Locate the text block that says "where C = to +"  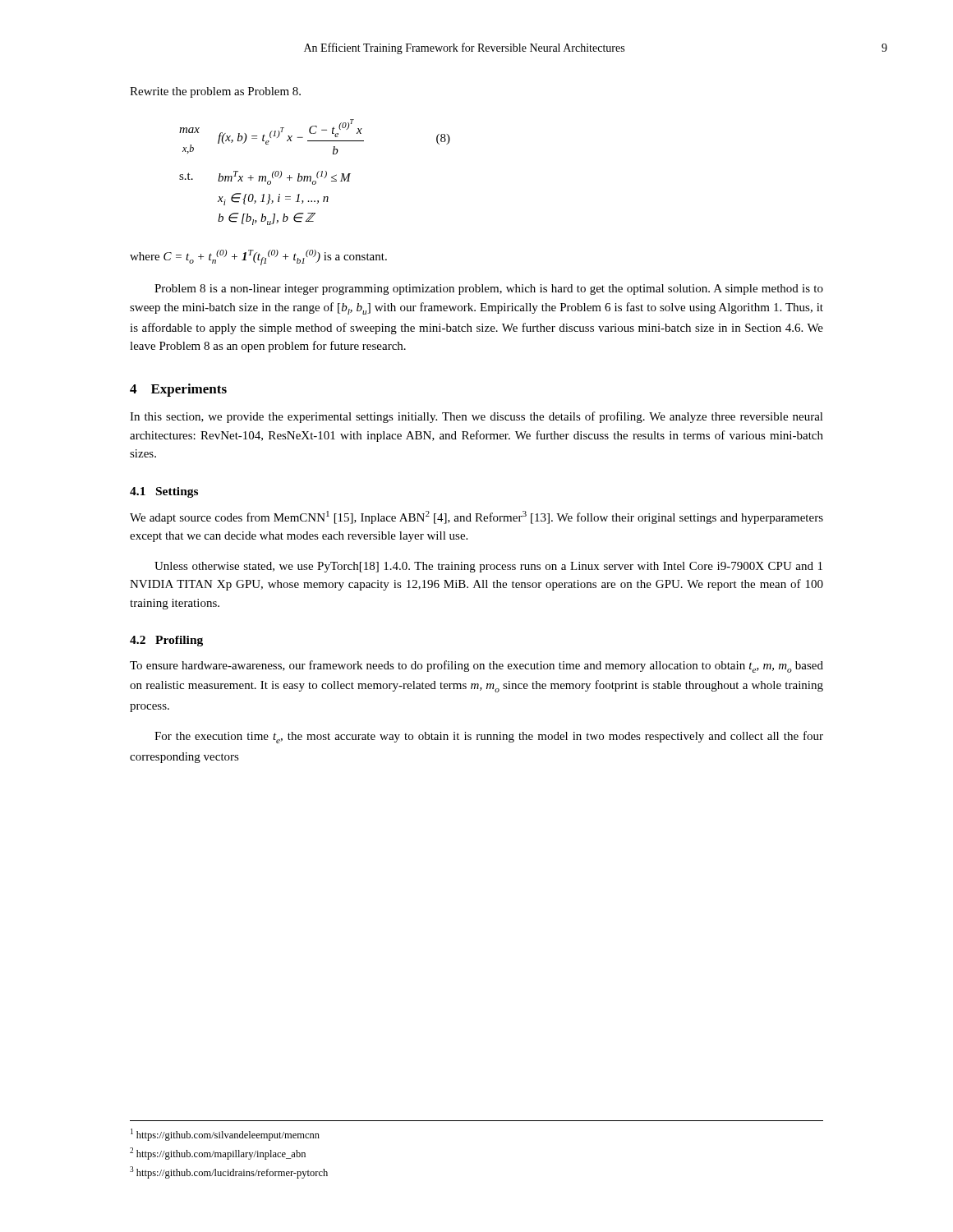click(259, 256)
